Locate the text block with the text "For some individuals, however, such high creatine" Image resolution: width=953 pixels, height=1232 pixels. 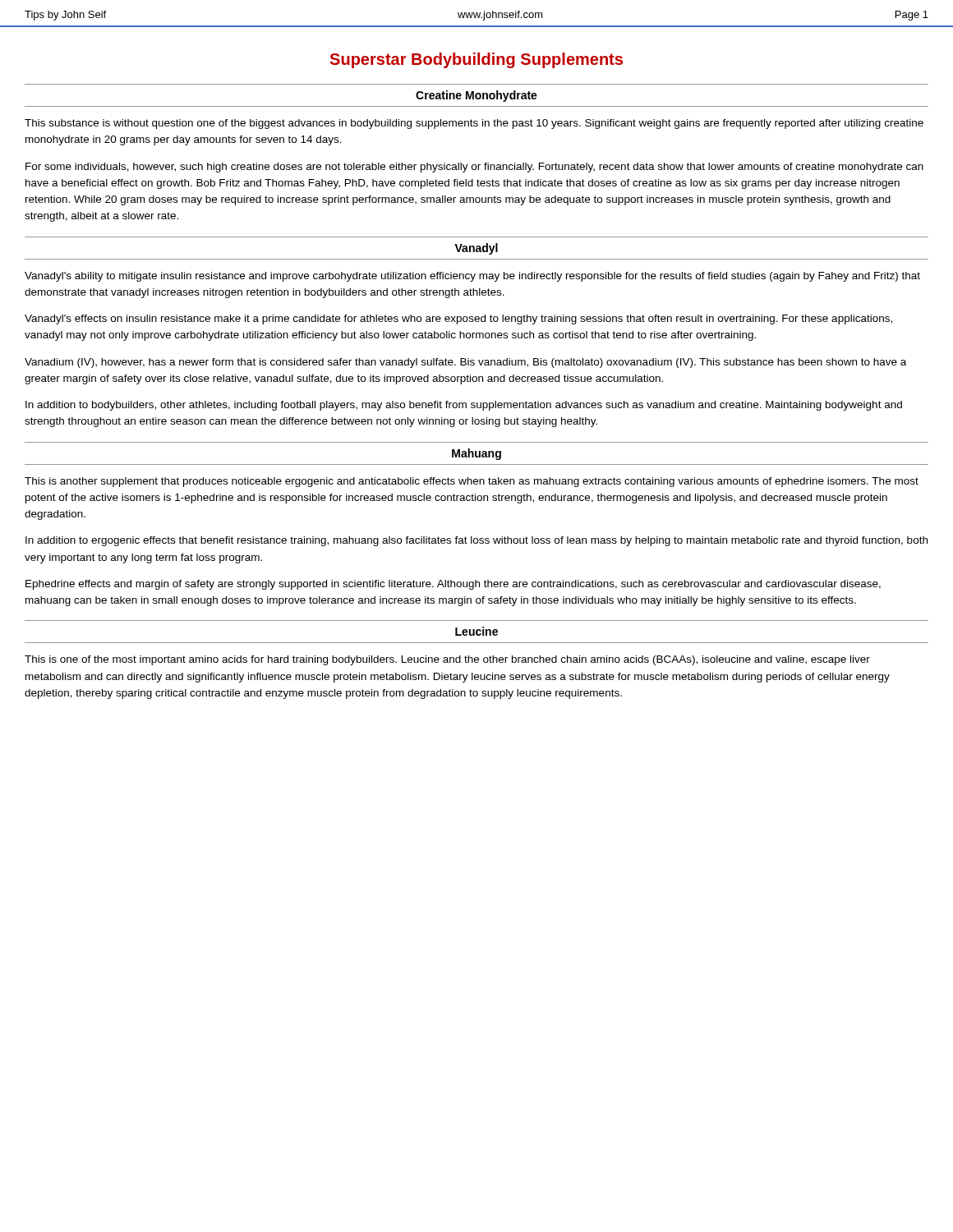[474, 191]
